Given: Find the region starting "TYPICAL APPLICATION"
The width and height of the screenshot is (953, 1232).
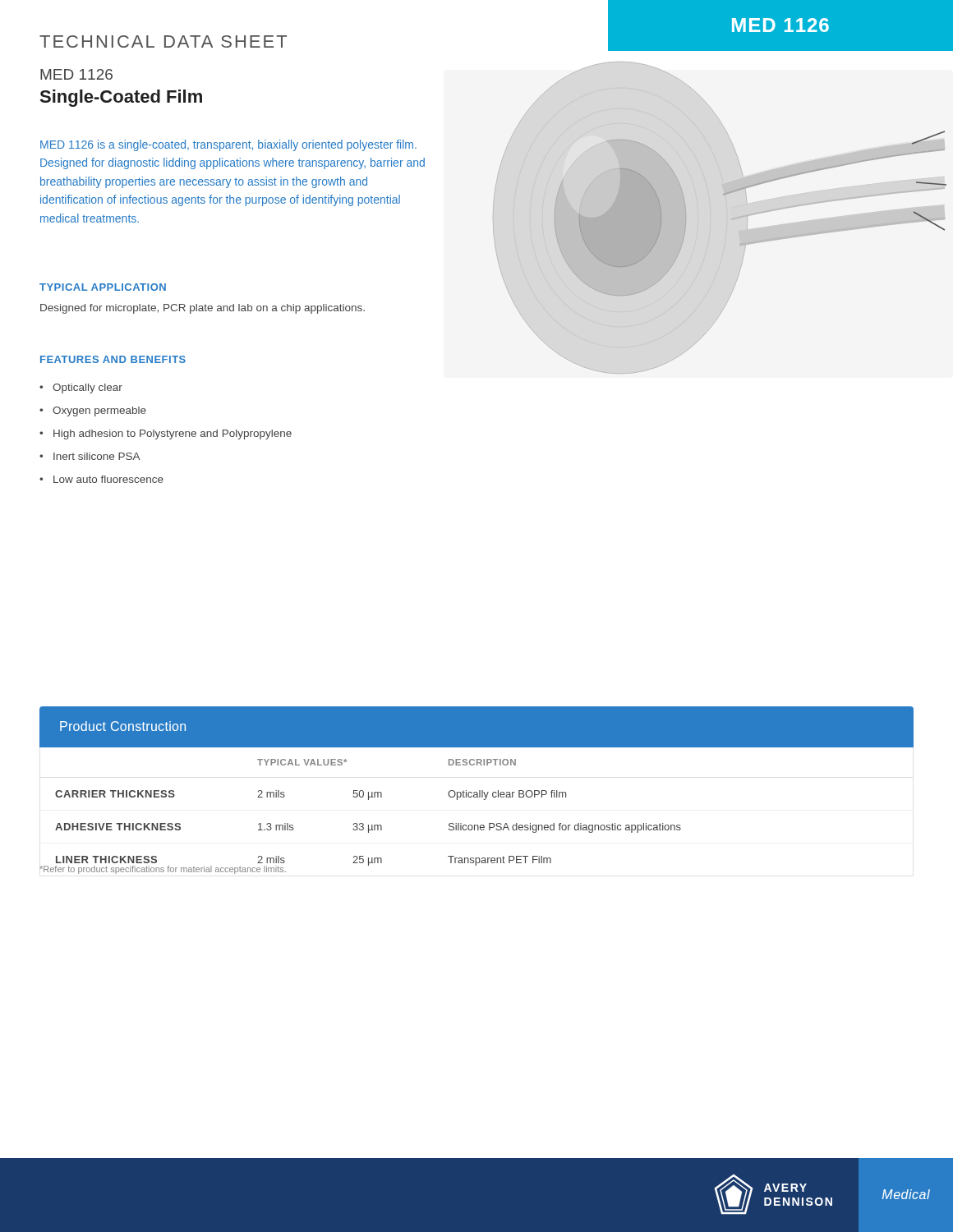Looking at the screenshot, I should point(103,287).
